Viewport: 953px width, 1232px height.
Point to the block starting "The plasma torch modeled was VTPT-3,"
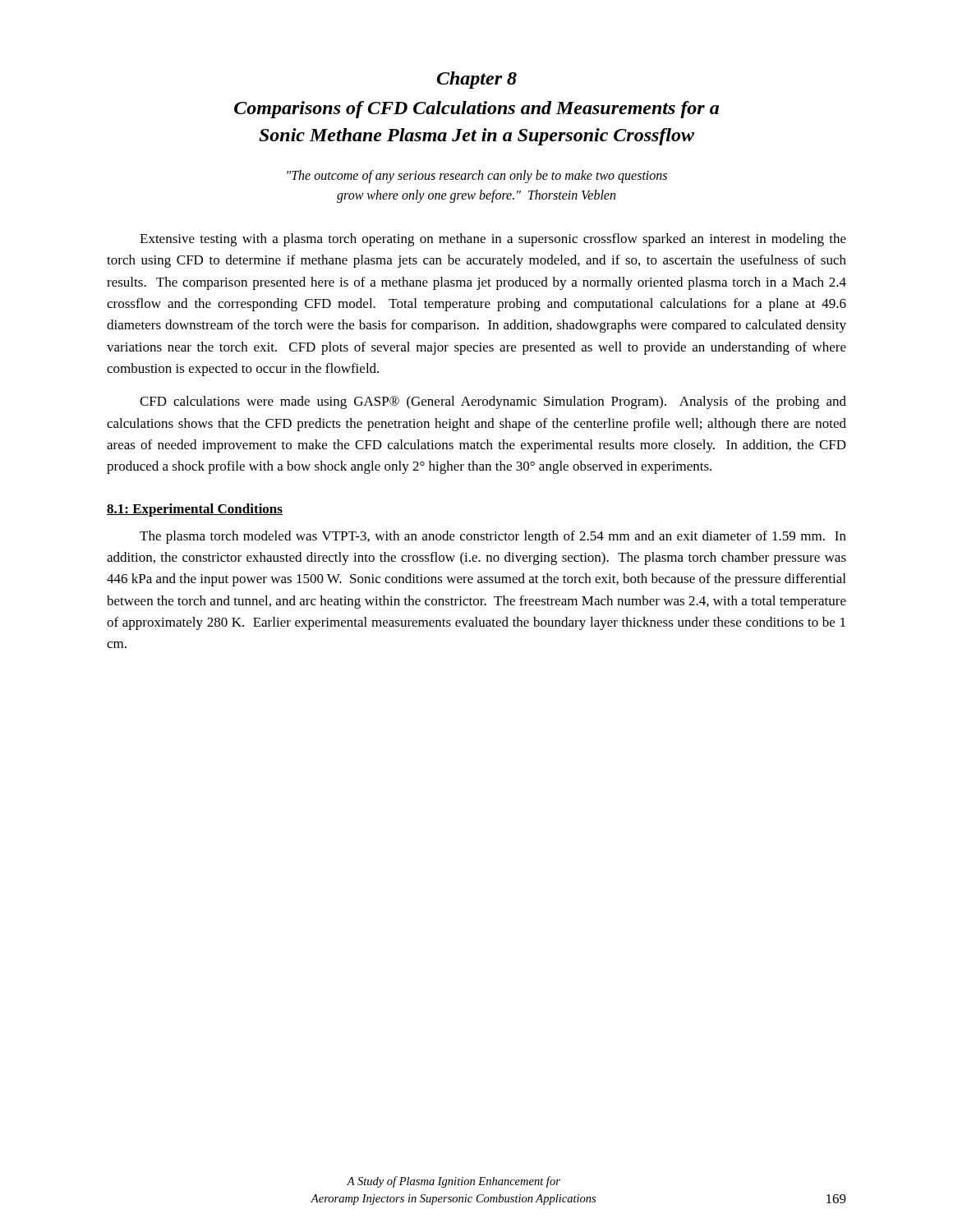point(476,590)
